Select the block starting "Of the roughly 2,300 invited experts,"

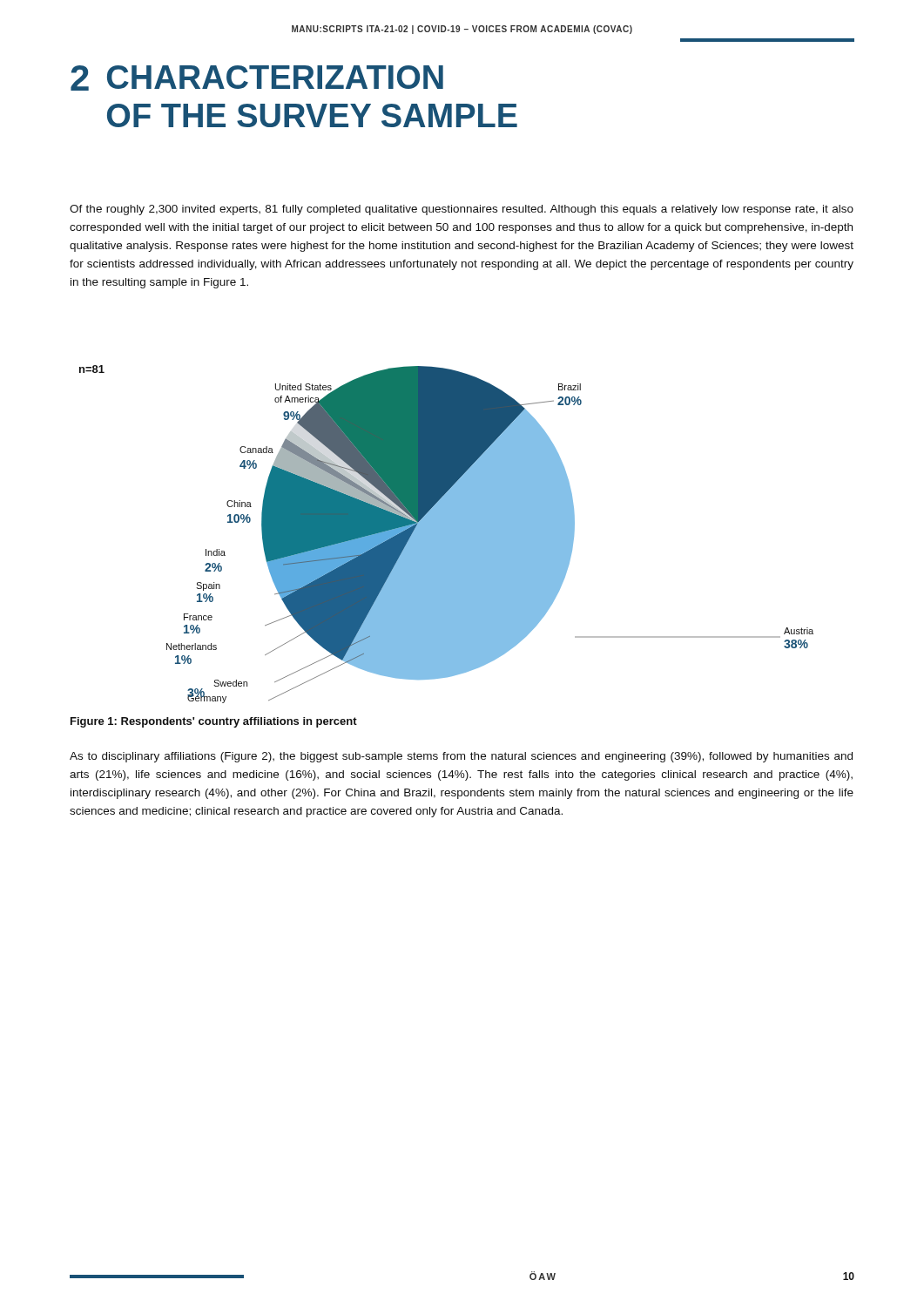pyautogui.click(x=462, y=245)
